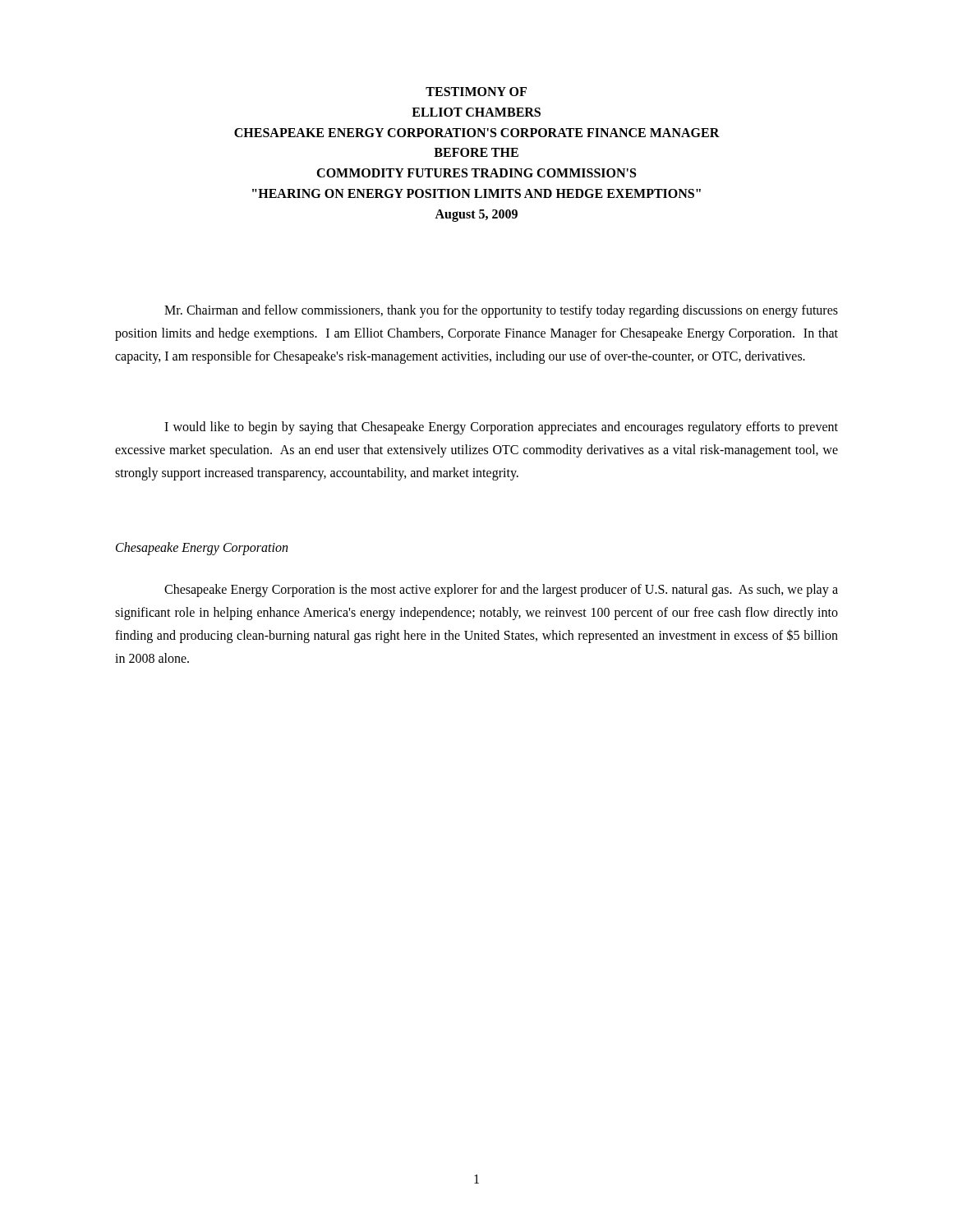
Task: Click the passage that begins "I would like to"
Action: (x=476, y=449)
